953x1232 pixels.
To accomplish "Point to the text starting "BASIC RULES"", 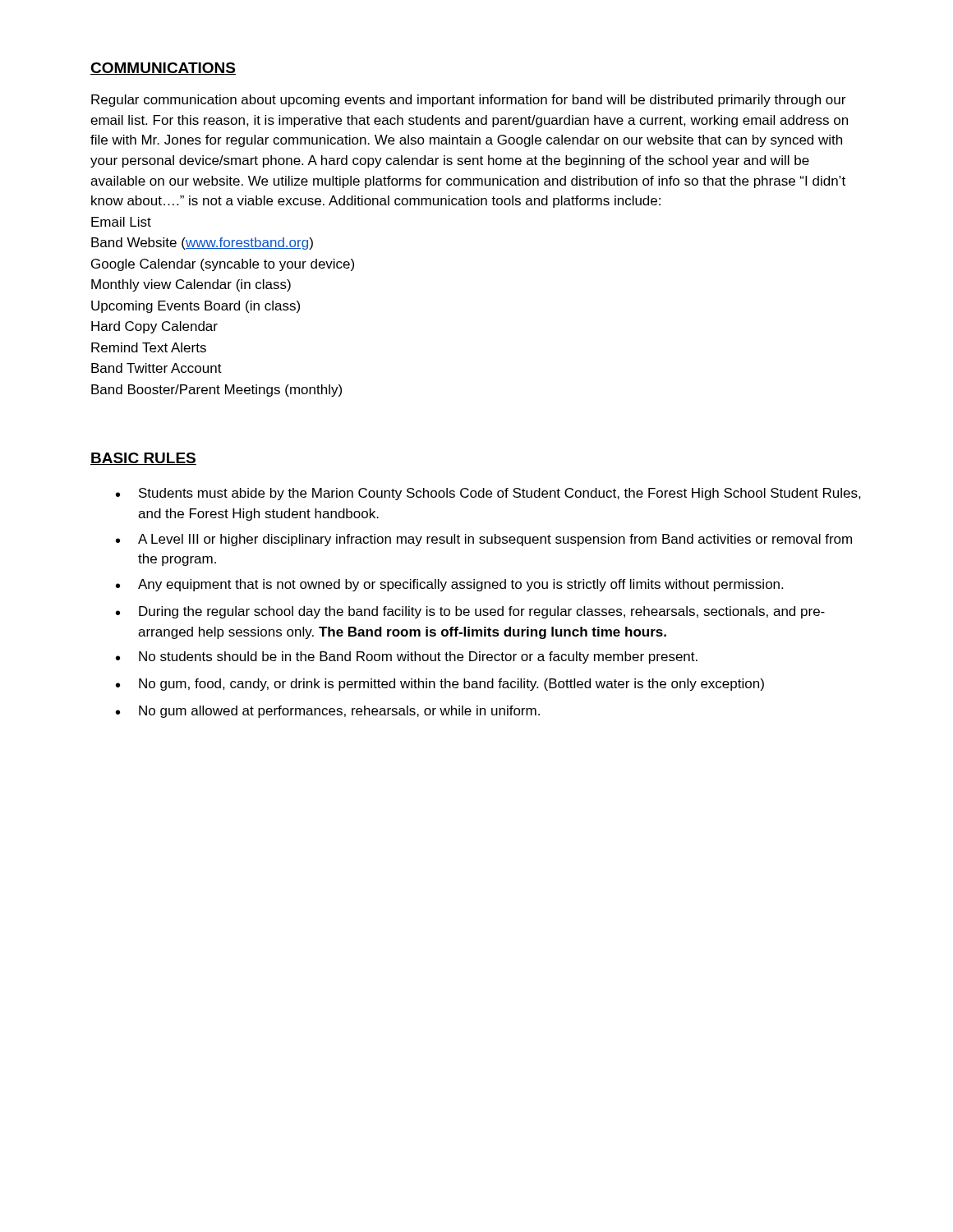I will pyautogui.click(x=143, y=459).
